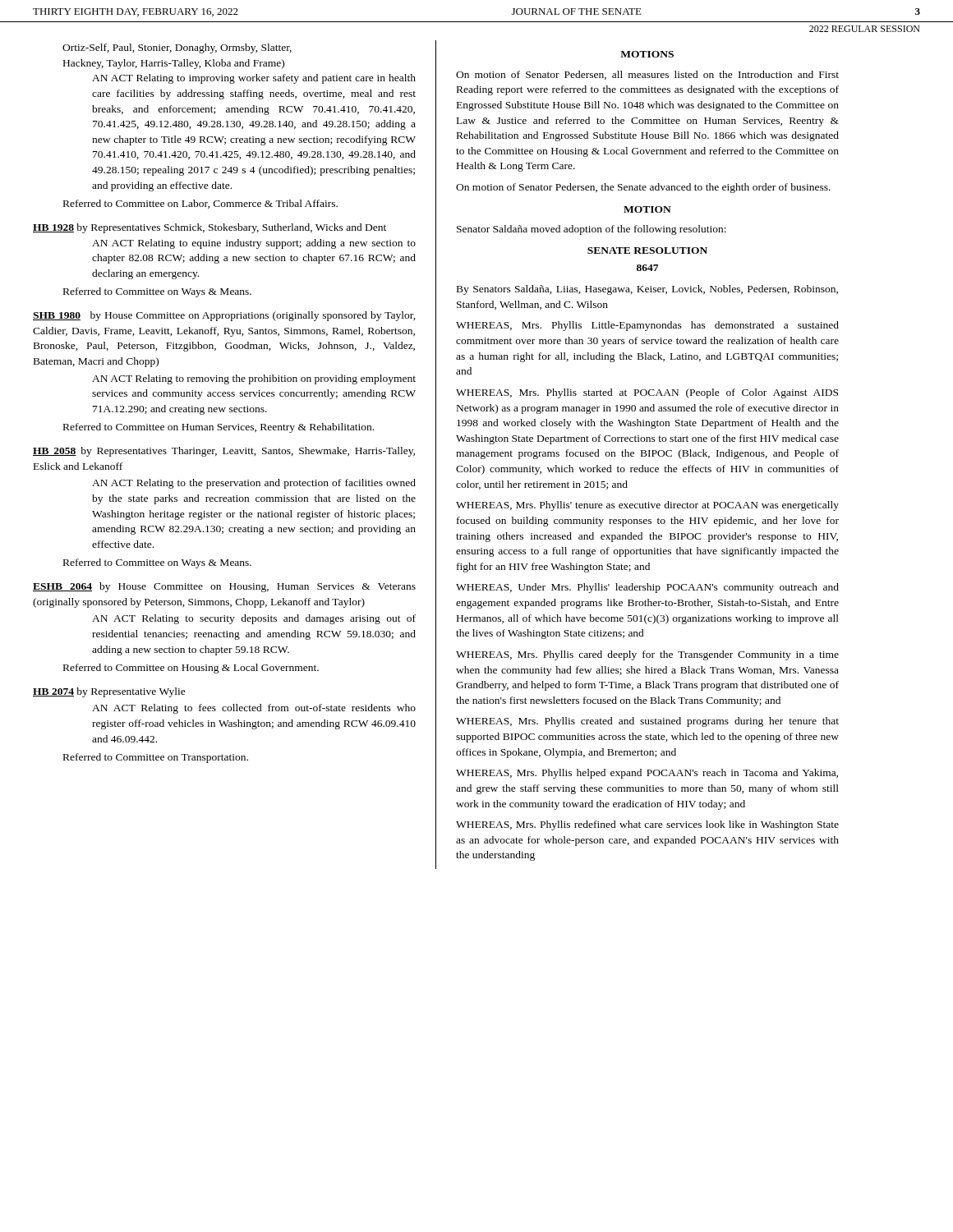Click on the passage starting "WHEREAS, Mrs. Phyllis Little-Epamynondas has demonstrated a sustained"
This screenshot has height=1232, width=953.
[x=647, y=349]
